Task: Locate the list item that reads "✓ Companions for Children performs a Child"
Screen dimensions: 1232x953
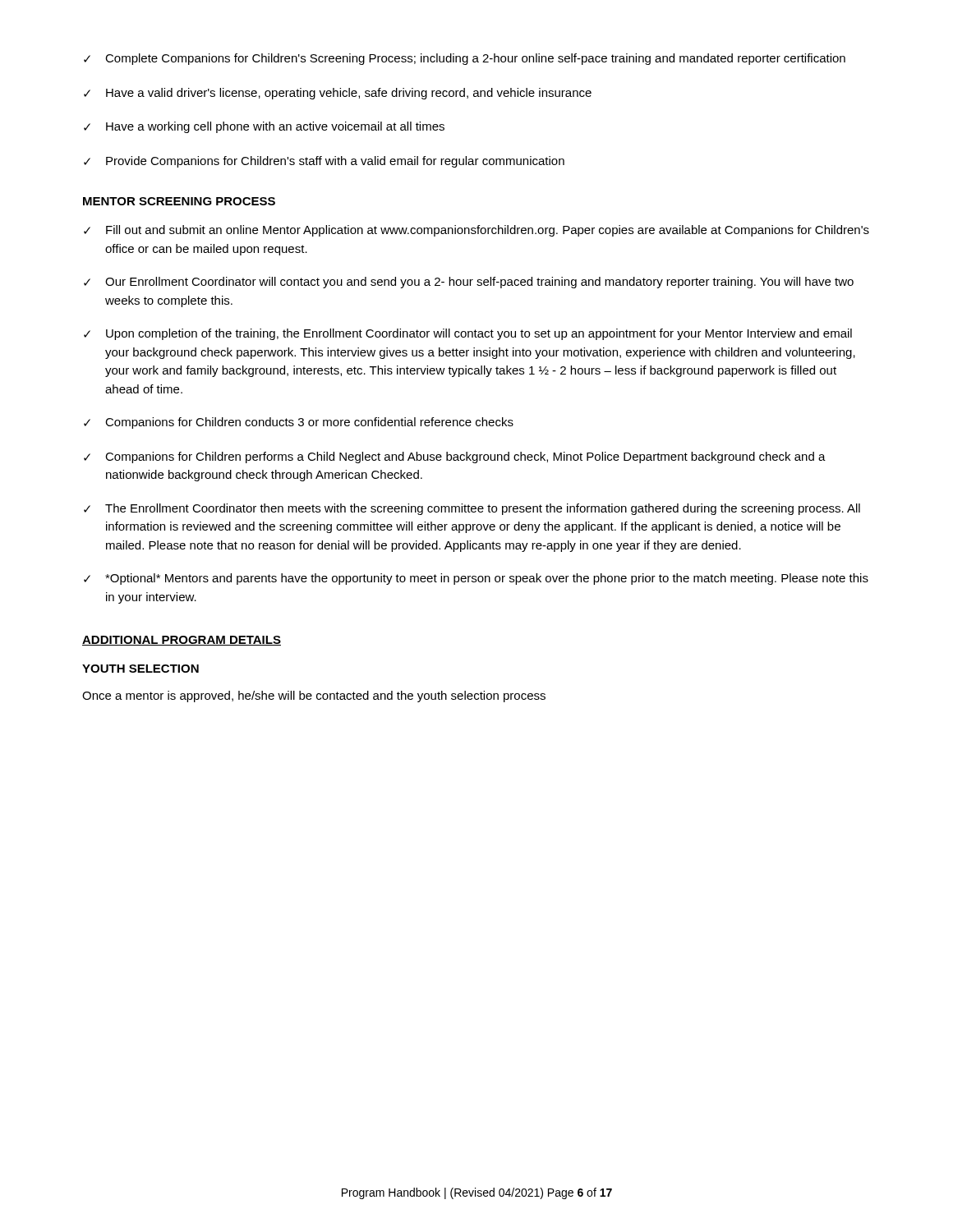Action: coord(476,466)
